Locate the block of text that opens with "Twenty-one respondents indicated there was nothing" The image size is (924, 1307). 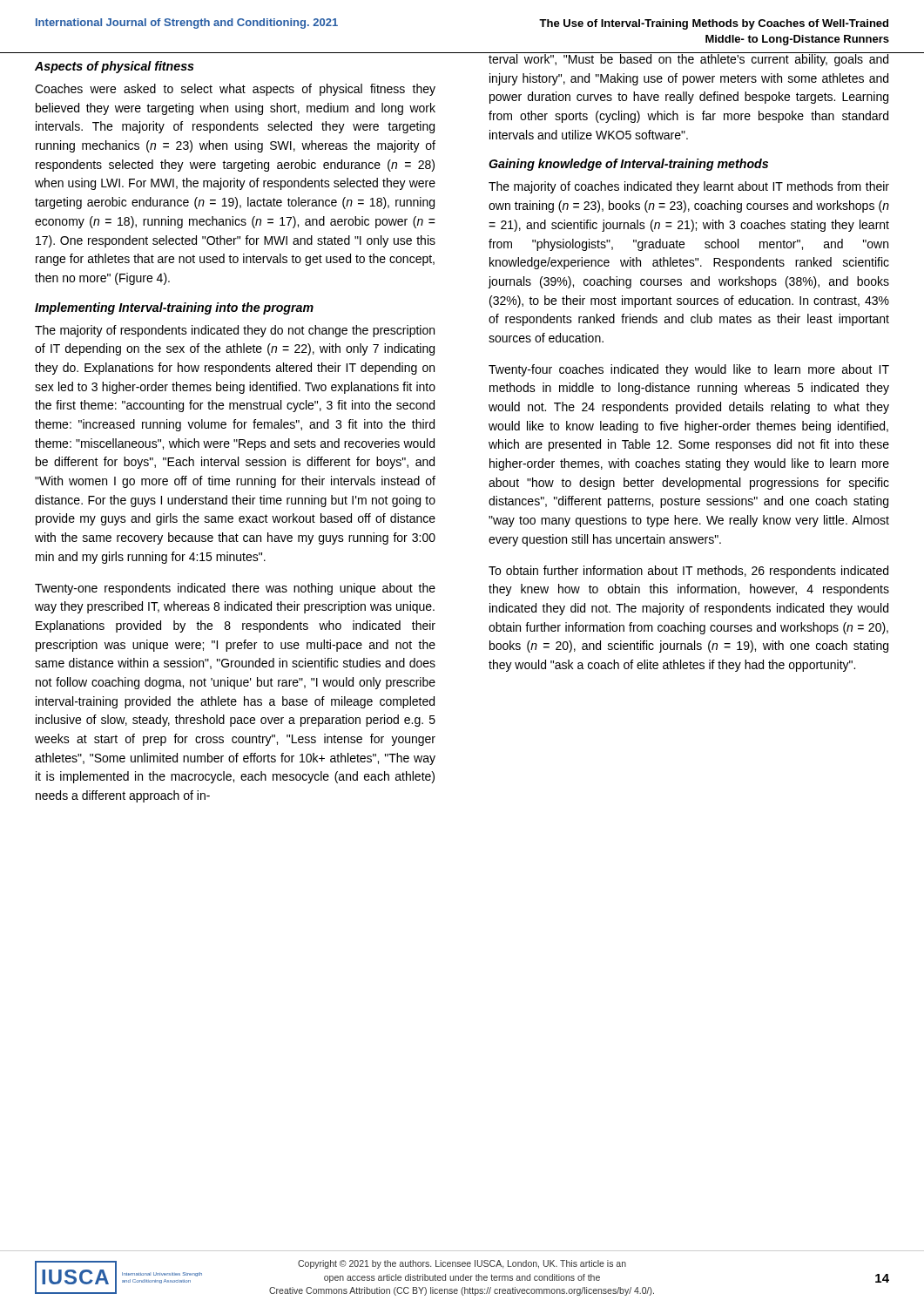tap(235, 692)
